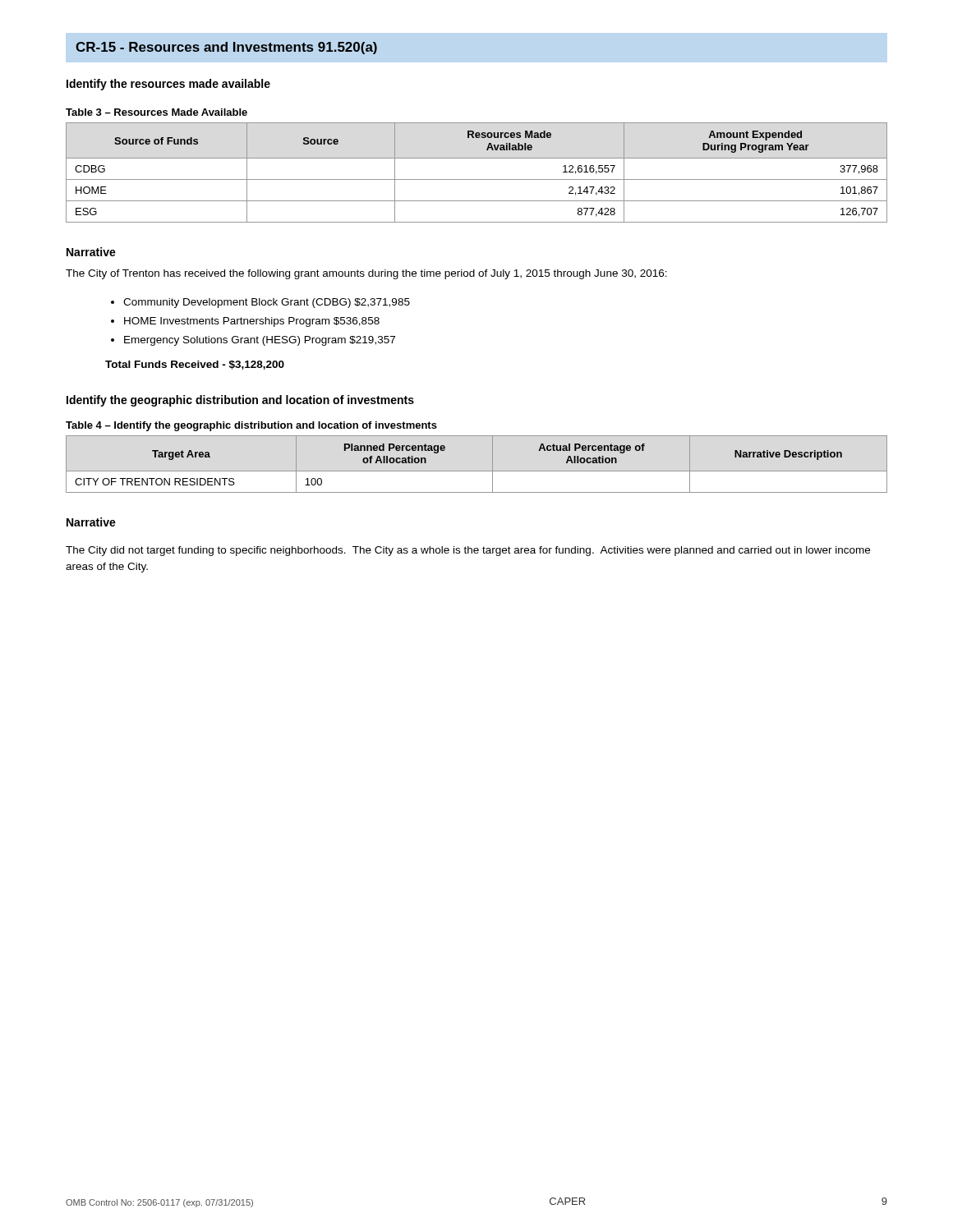Select the section header that says "Identify the resources made available"

click(168, 84)
